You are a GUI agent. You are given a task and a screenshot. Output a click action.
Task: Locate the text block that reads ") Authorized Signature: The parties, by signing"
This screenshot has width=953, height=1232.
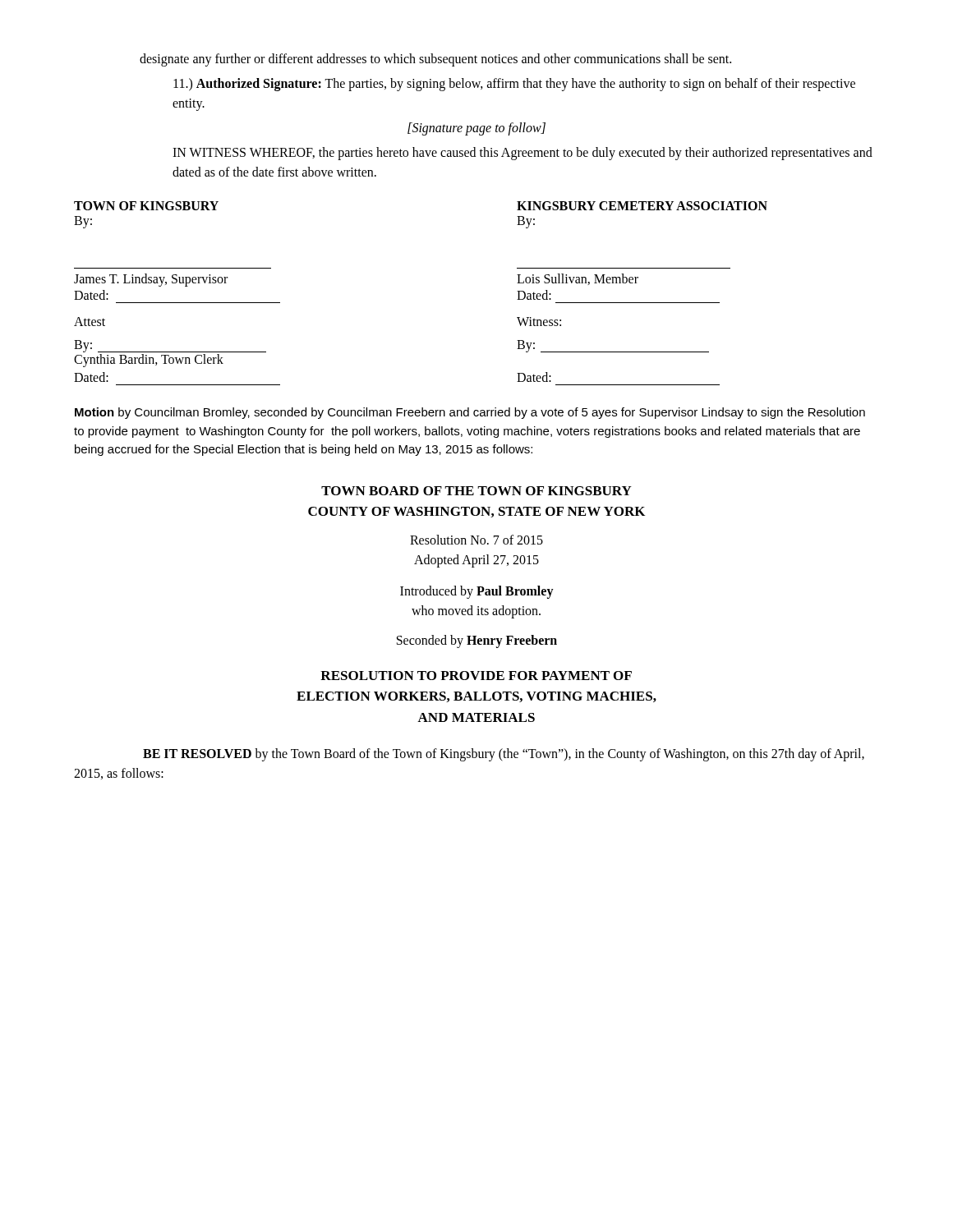coord(514,93)
